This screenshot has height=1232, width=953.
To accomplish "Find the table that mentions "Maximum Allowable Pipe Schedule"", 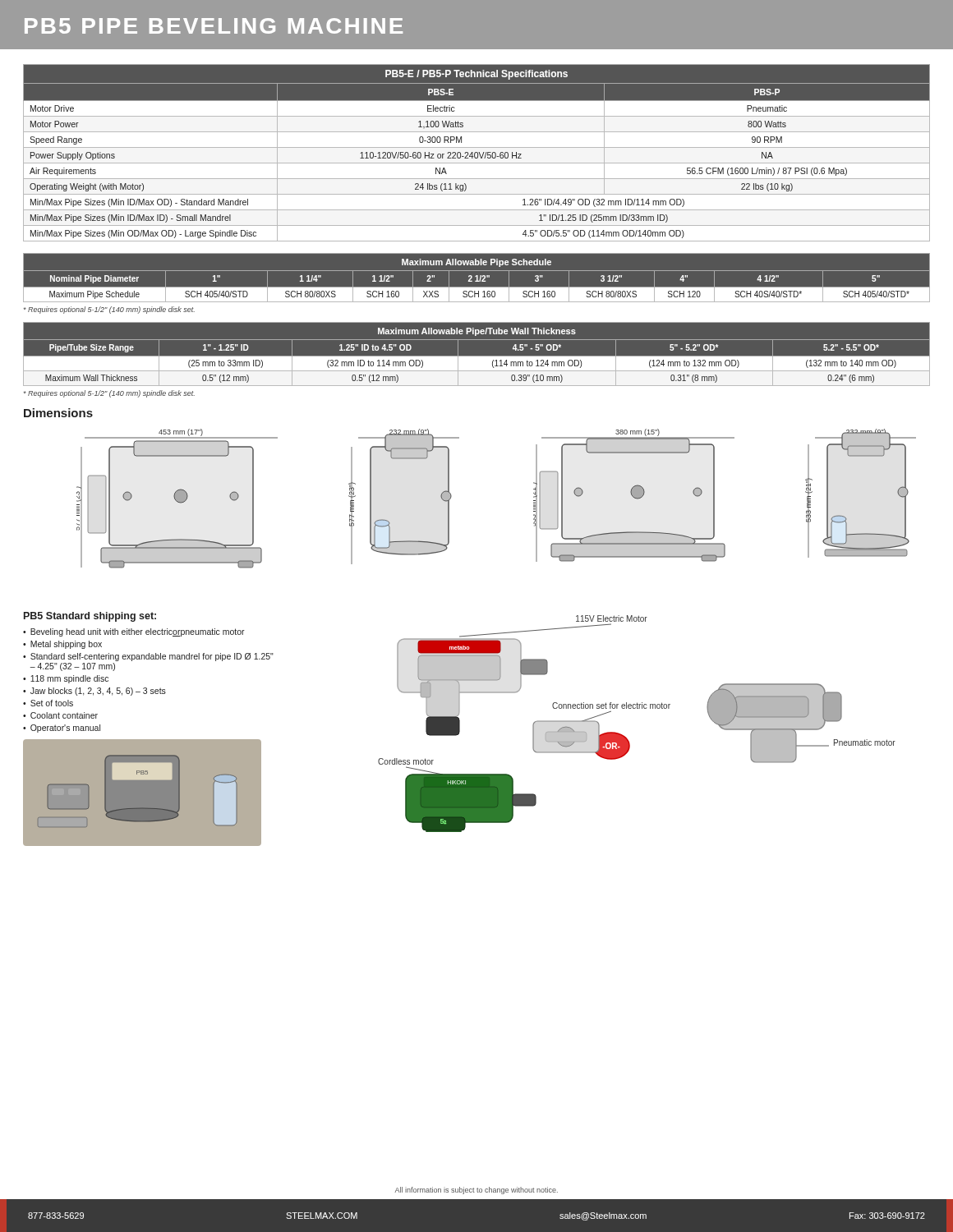I will (x=476, y=278).
